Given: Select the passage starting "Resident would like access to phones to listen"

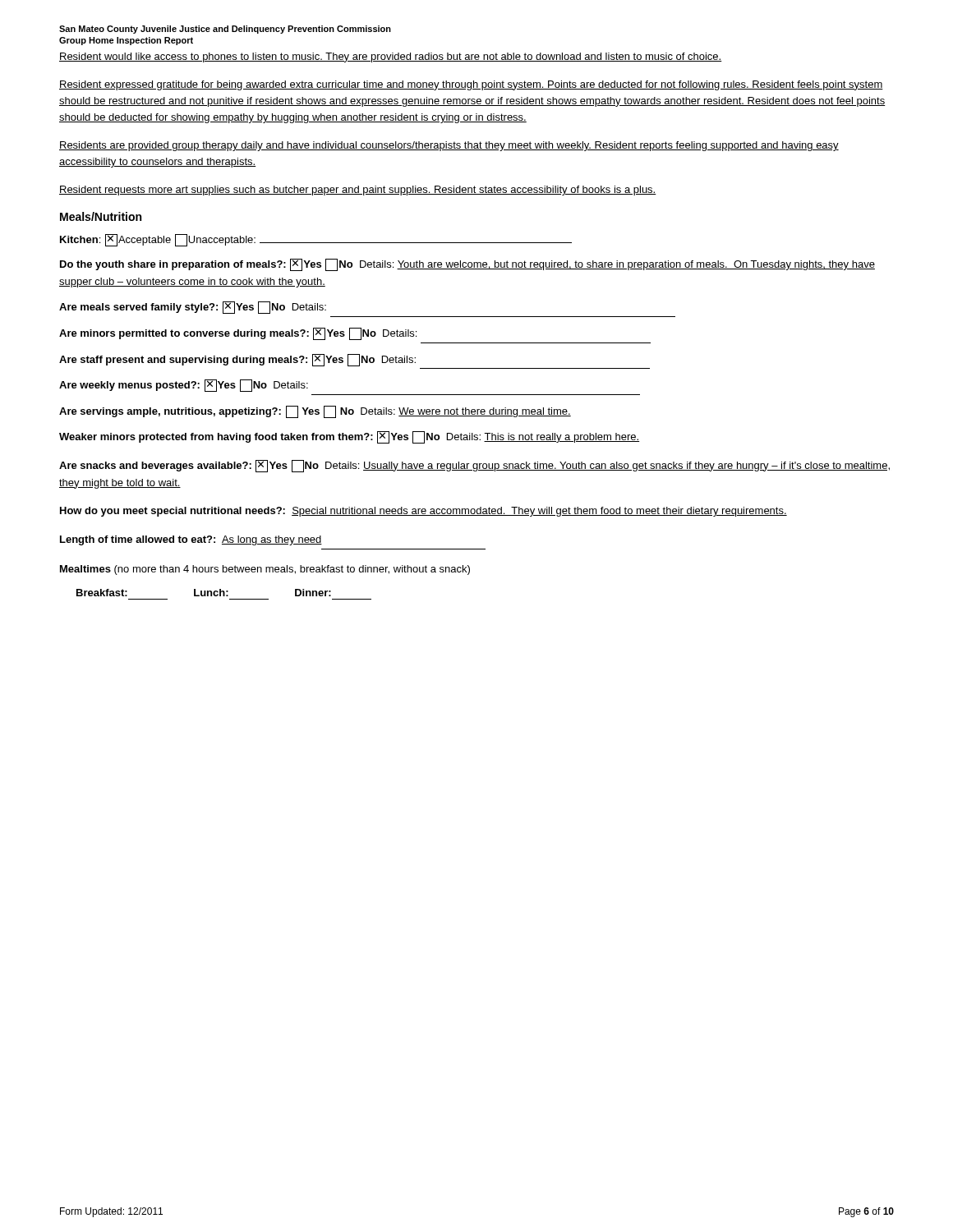Looking at the screenshot, I should [390, 56].
